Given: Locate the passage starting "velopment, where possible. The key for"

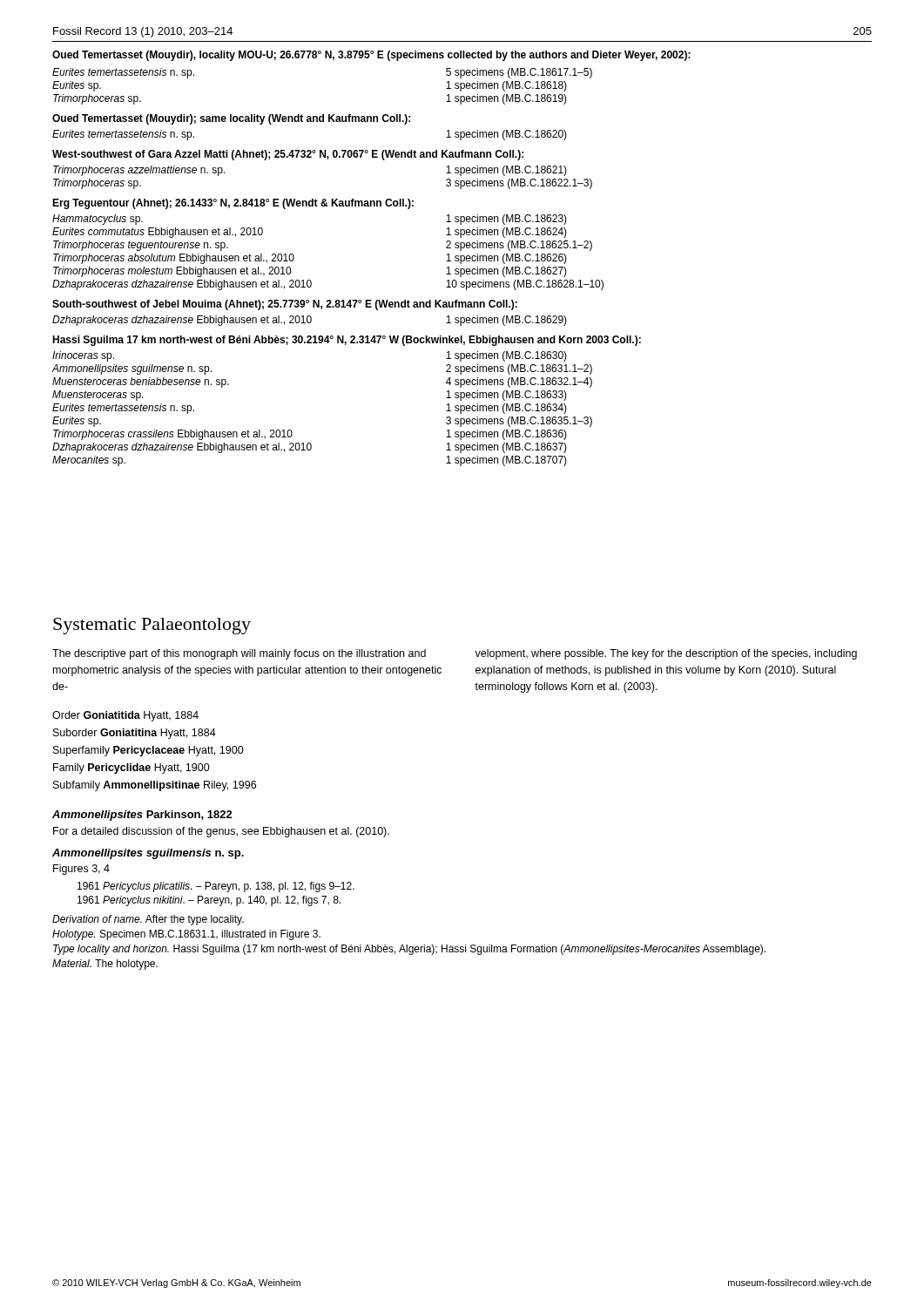Looking at the screenshot, I should click(x=666, y=670).
